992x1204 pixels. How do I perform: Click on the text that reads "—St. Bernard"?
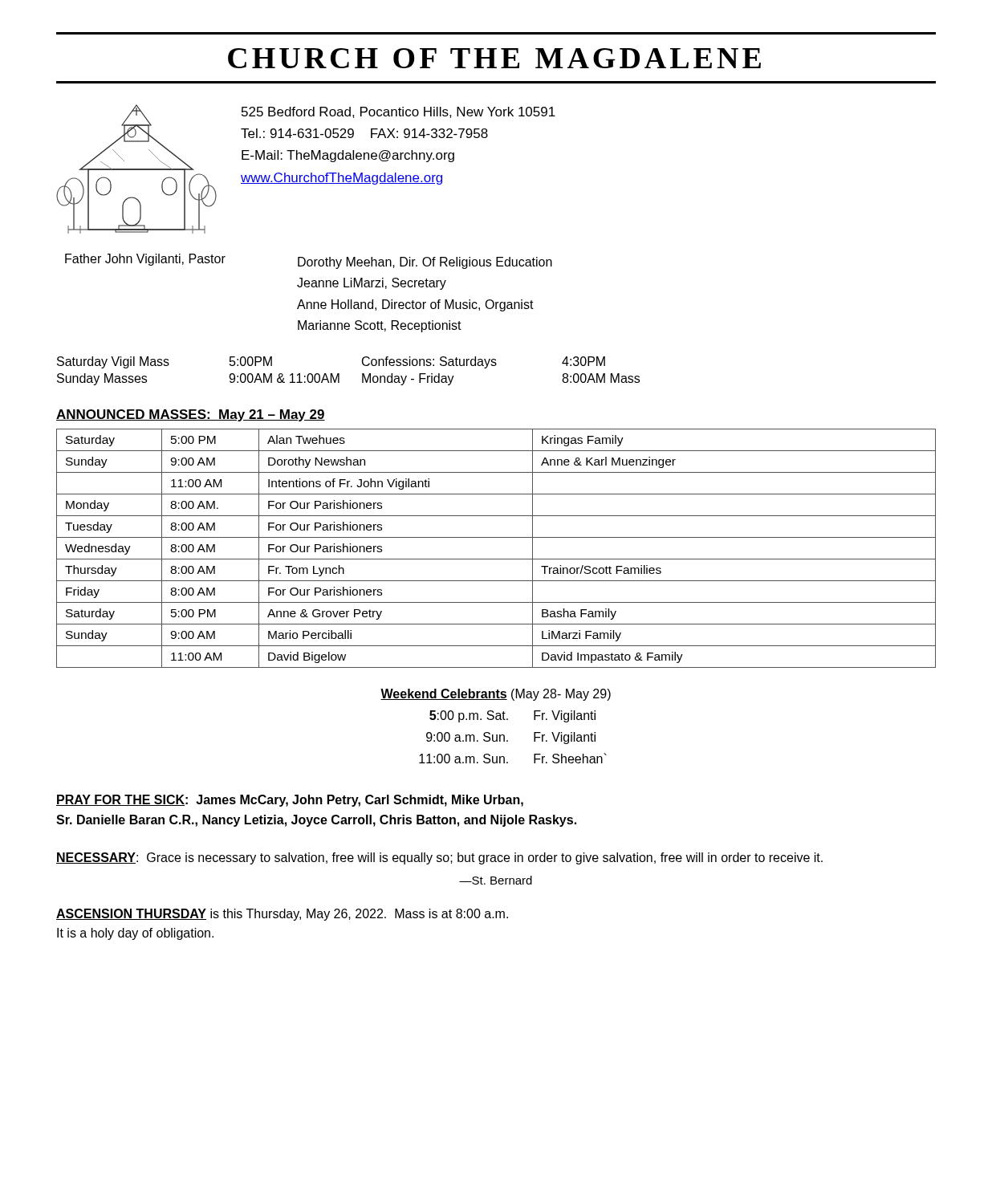[x=496, y=880]
